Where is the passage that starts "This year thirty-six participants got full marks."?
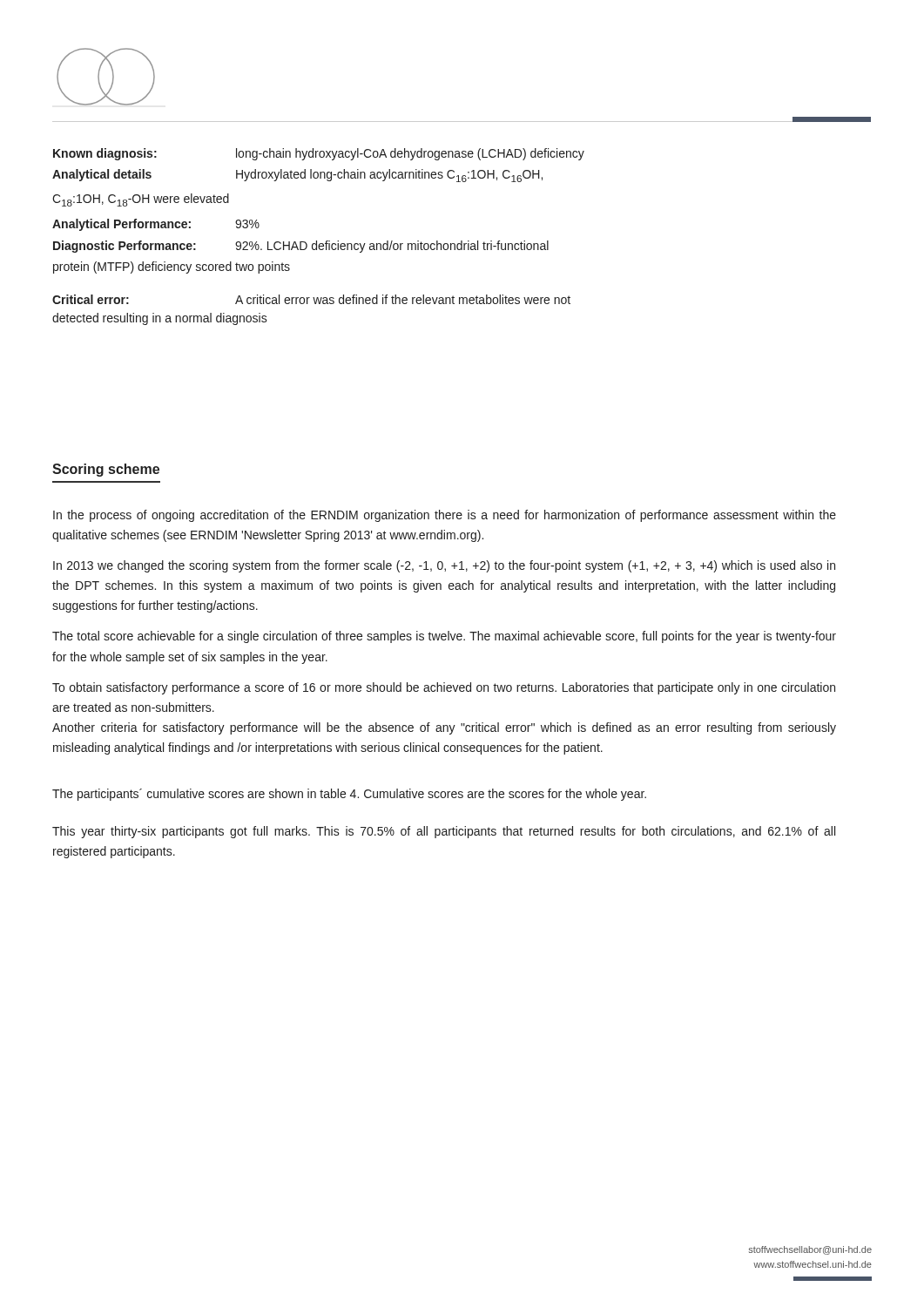The width and height of the screenshot is (924, 1307). tap(444, 841)
